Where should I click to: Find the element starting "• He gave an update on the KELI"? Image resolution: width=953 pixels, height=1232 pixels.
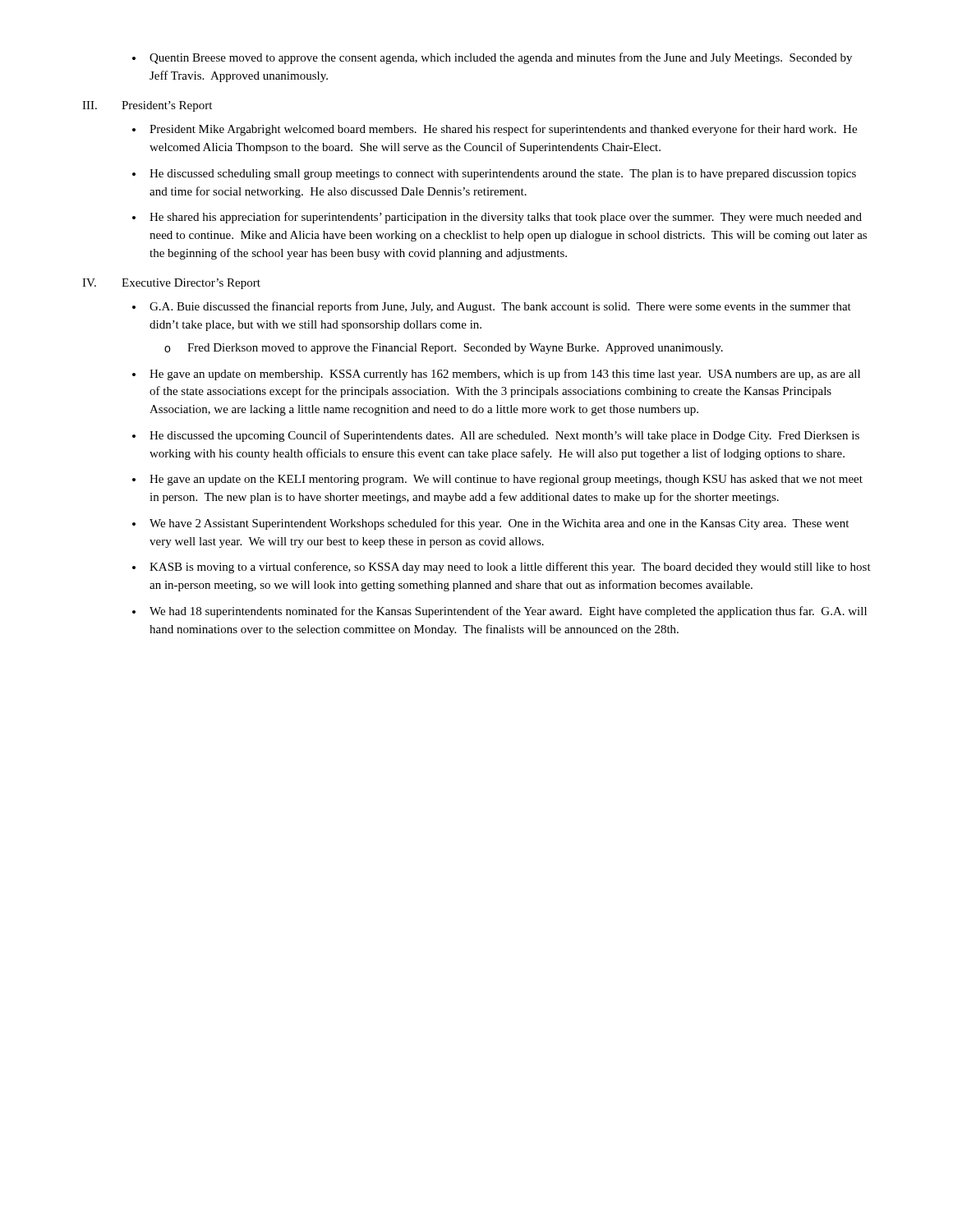point(501,489)
